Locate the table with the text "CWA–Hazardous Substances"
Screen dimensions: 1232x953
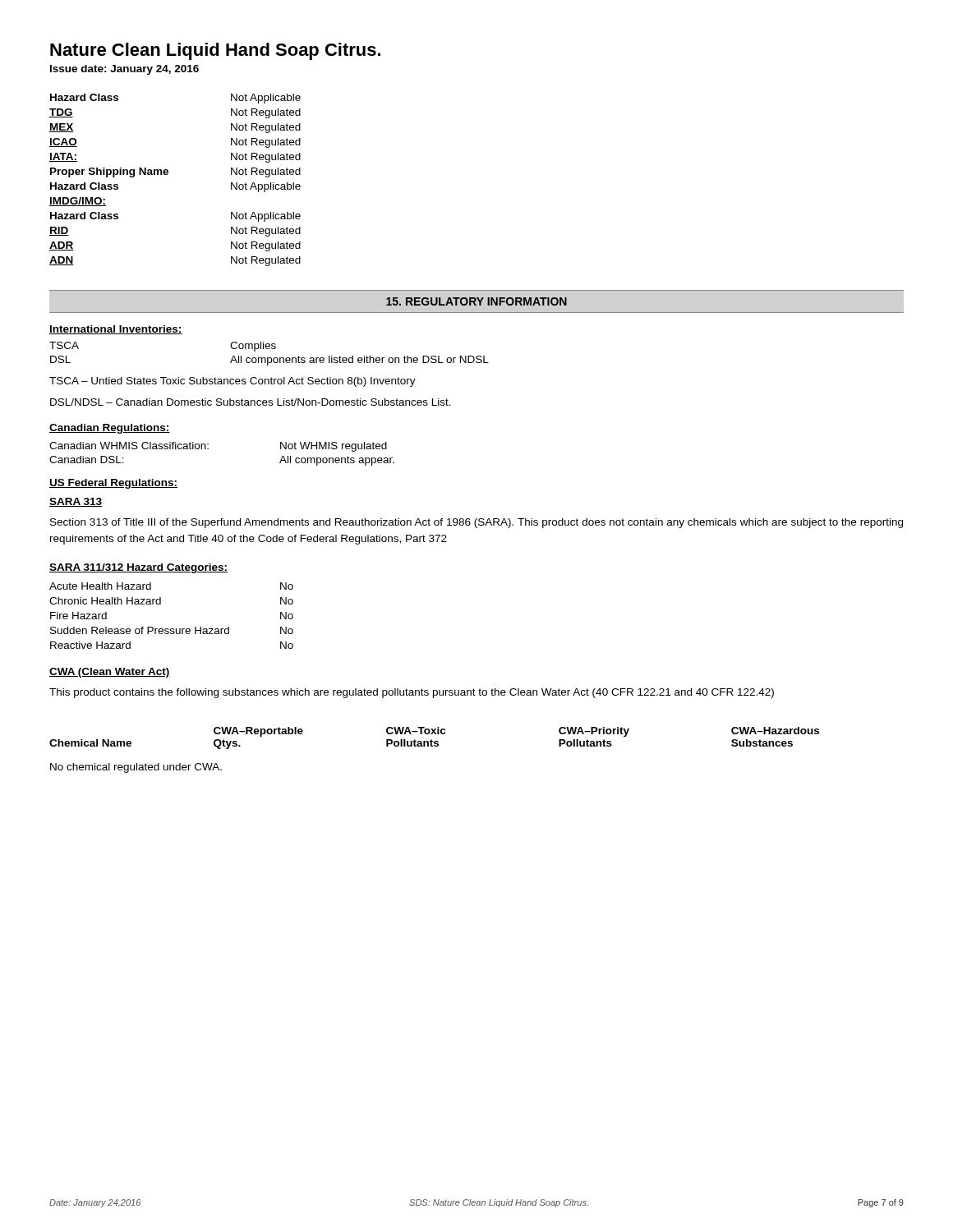pyautogui.click(x=476, y=737)
